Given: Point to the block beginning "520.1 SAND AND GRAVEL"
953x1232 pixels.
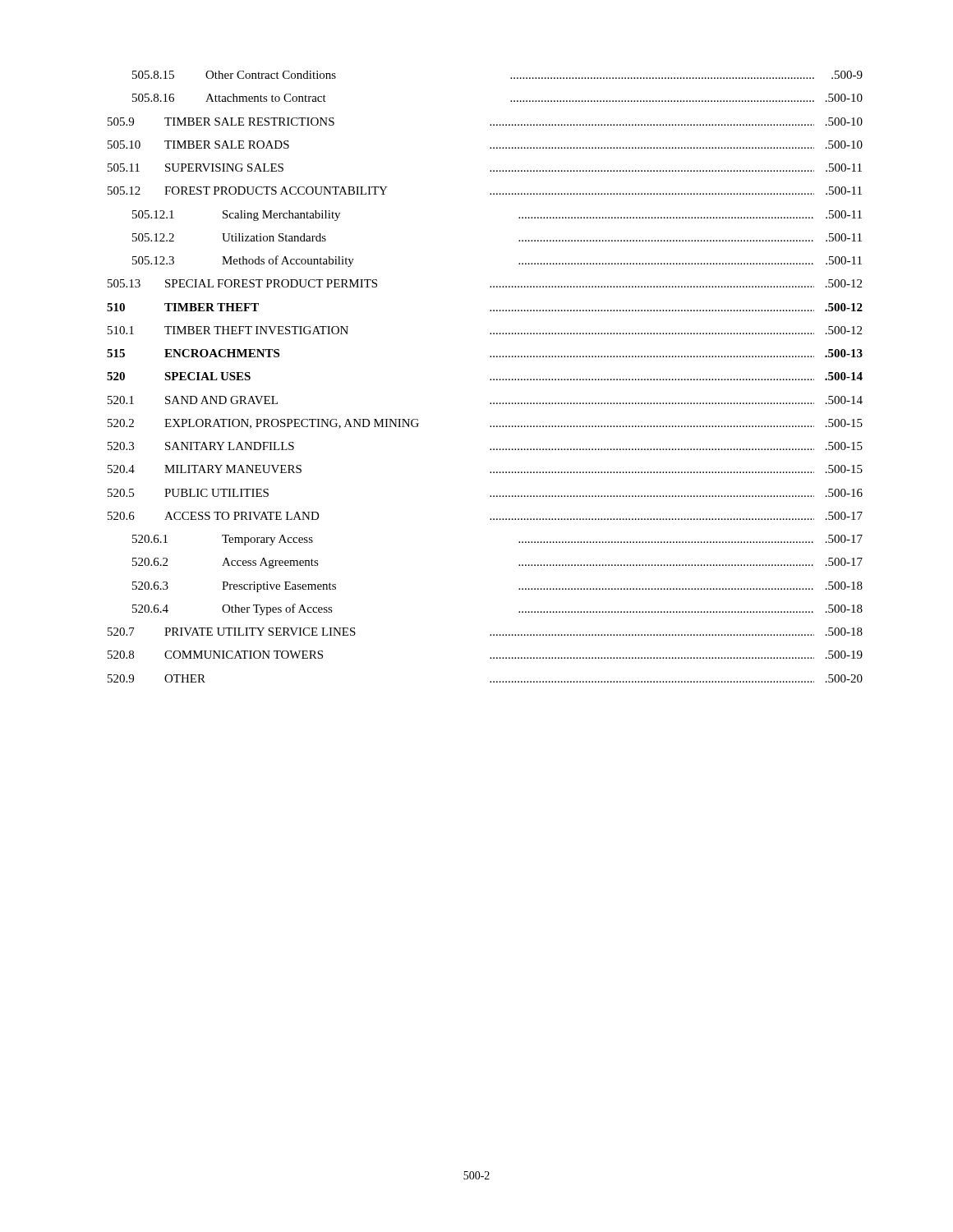Looking at the screenshot, I should [485, 401].
